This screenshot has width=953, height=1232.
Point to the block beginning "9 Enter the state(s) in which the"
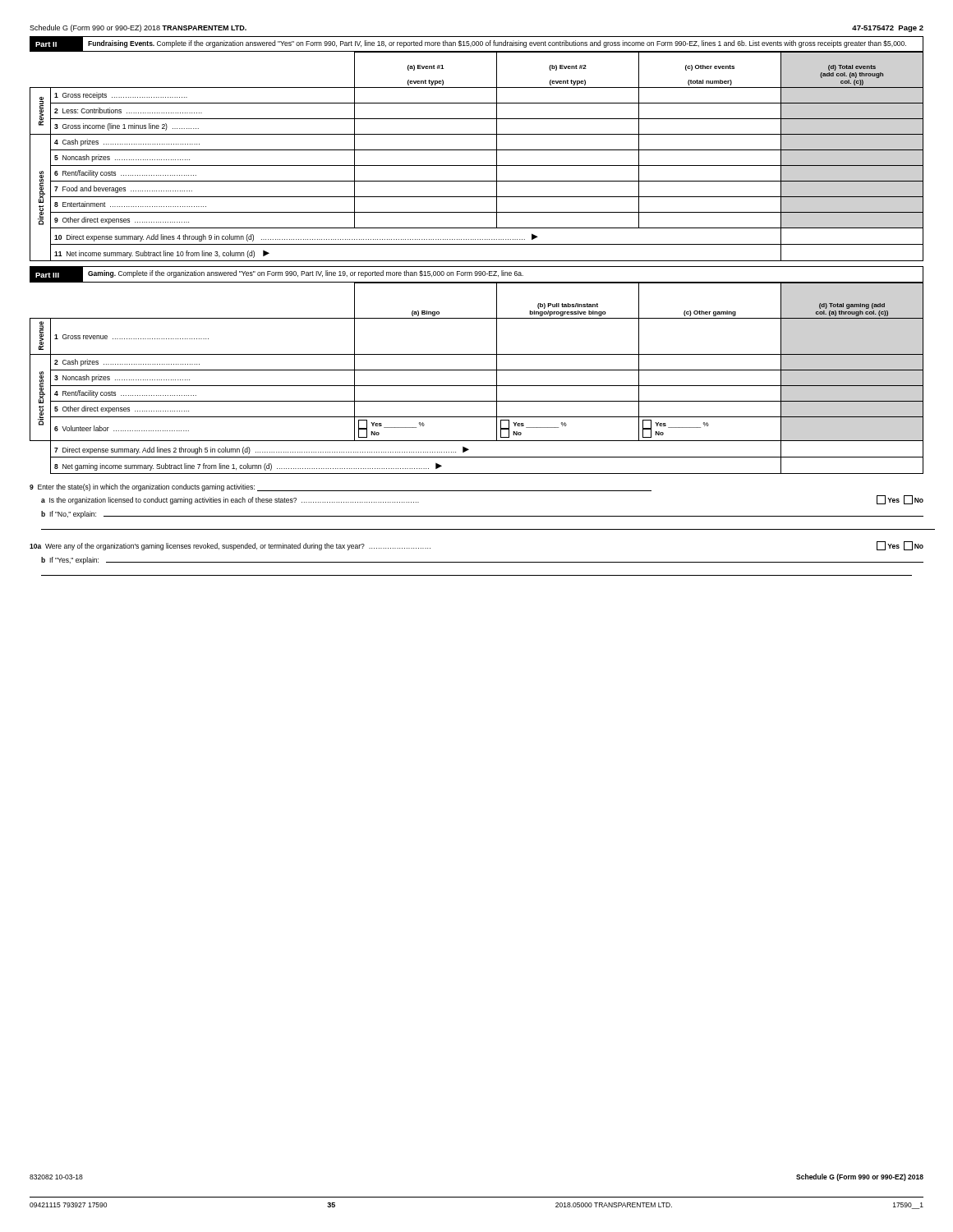click(340, 487)
